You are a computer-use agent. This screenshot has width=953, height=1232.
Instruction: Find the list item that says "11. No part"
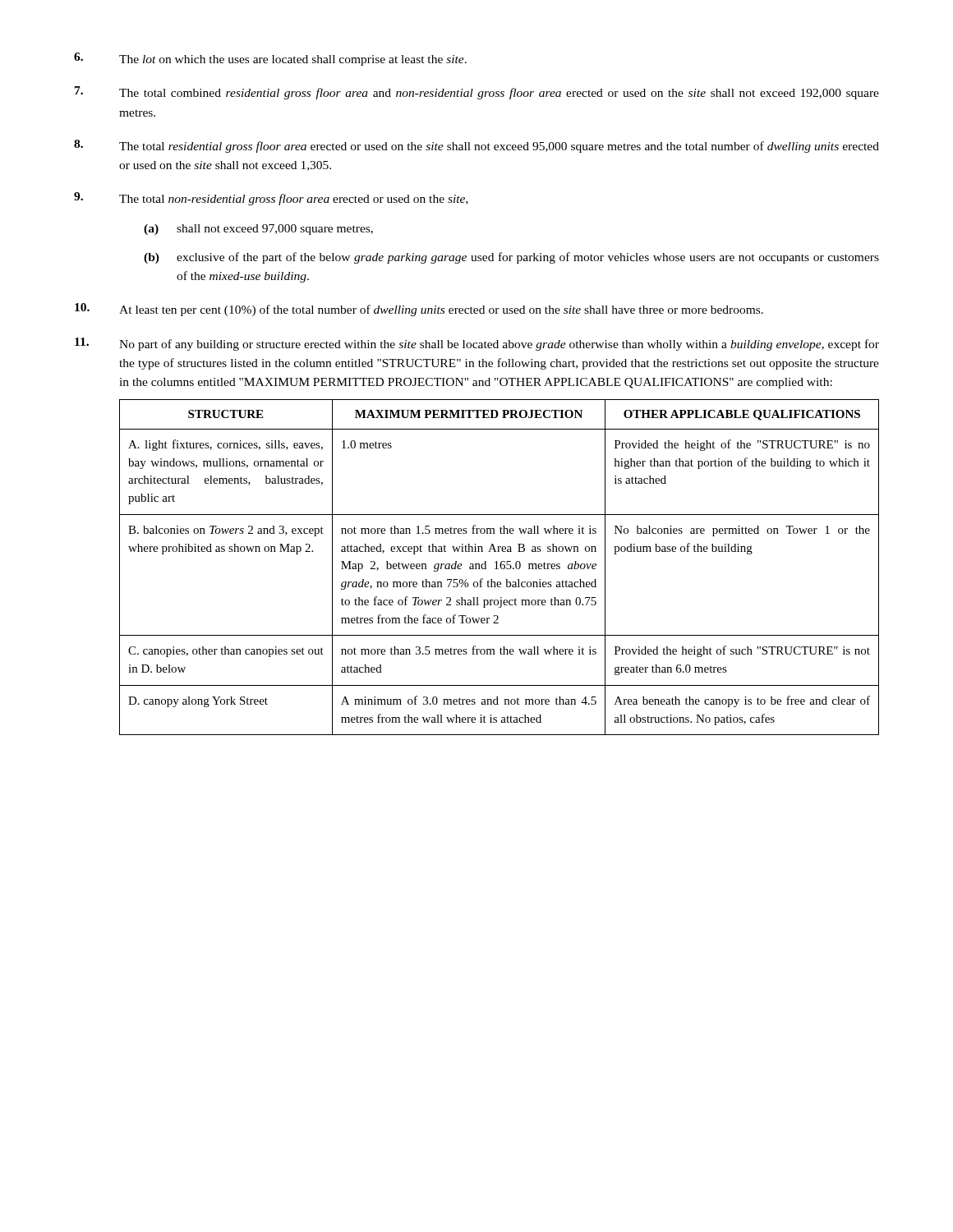tap(476, 535)
